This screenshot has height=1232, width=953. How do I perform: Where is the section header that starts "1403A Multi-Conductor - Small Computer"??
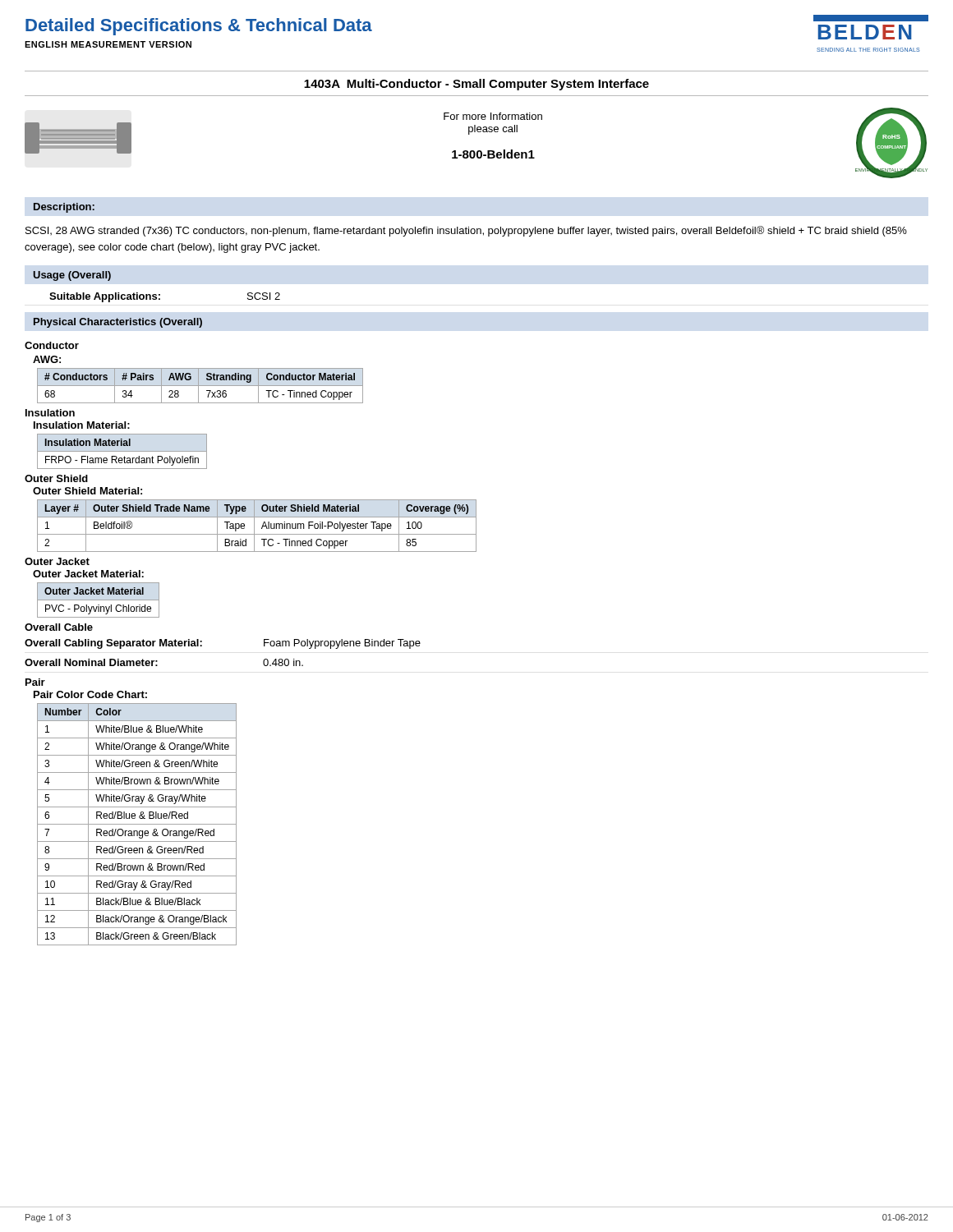[476, 83]
